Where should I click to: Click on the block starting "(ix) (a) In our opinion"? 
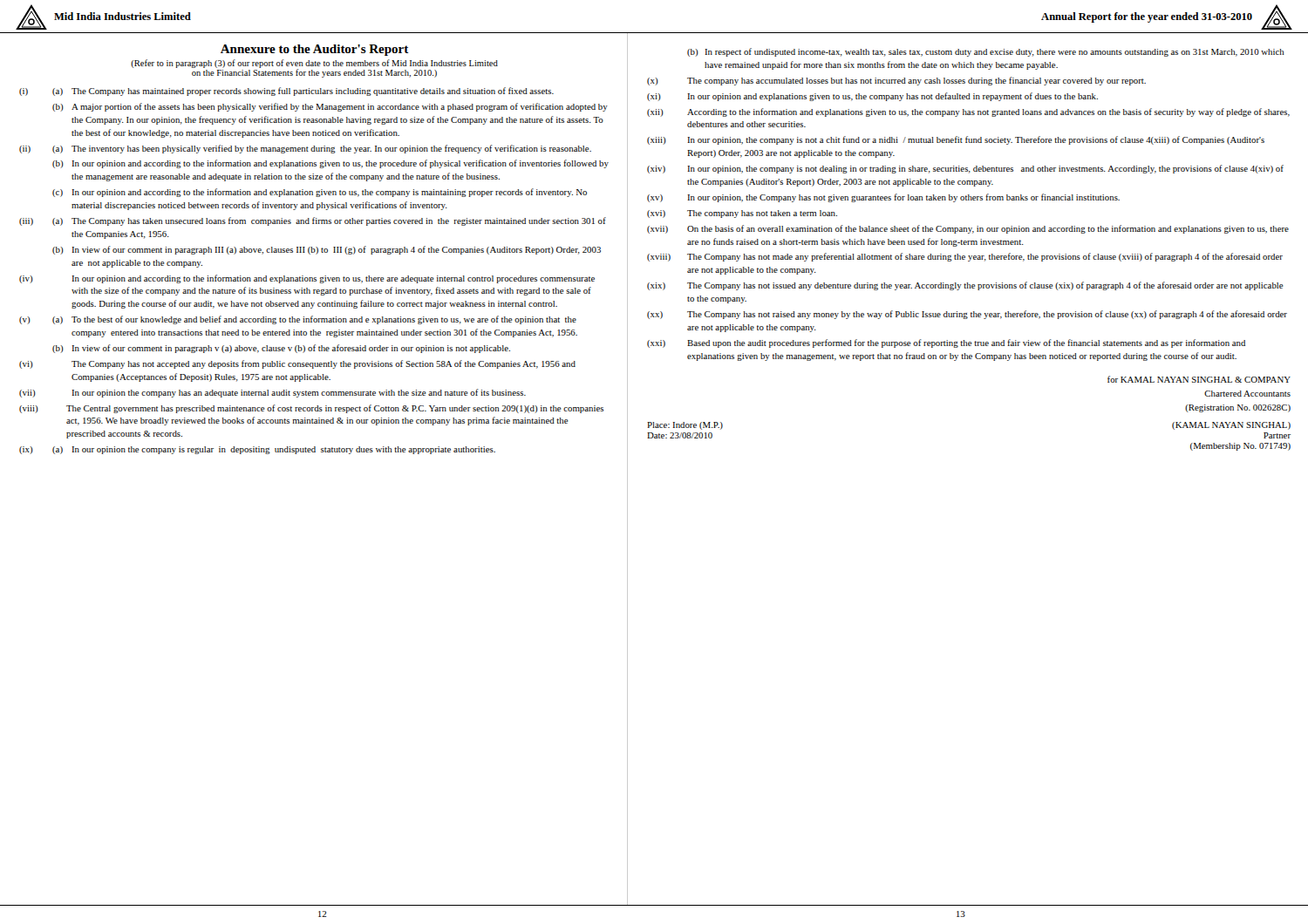pos(314,450)
